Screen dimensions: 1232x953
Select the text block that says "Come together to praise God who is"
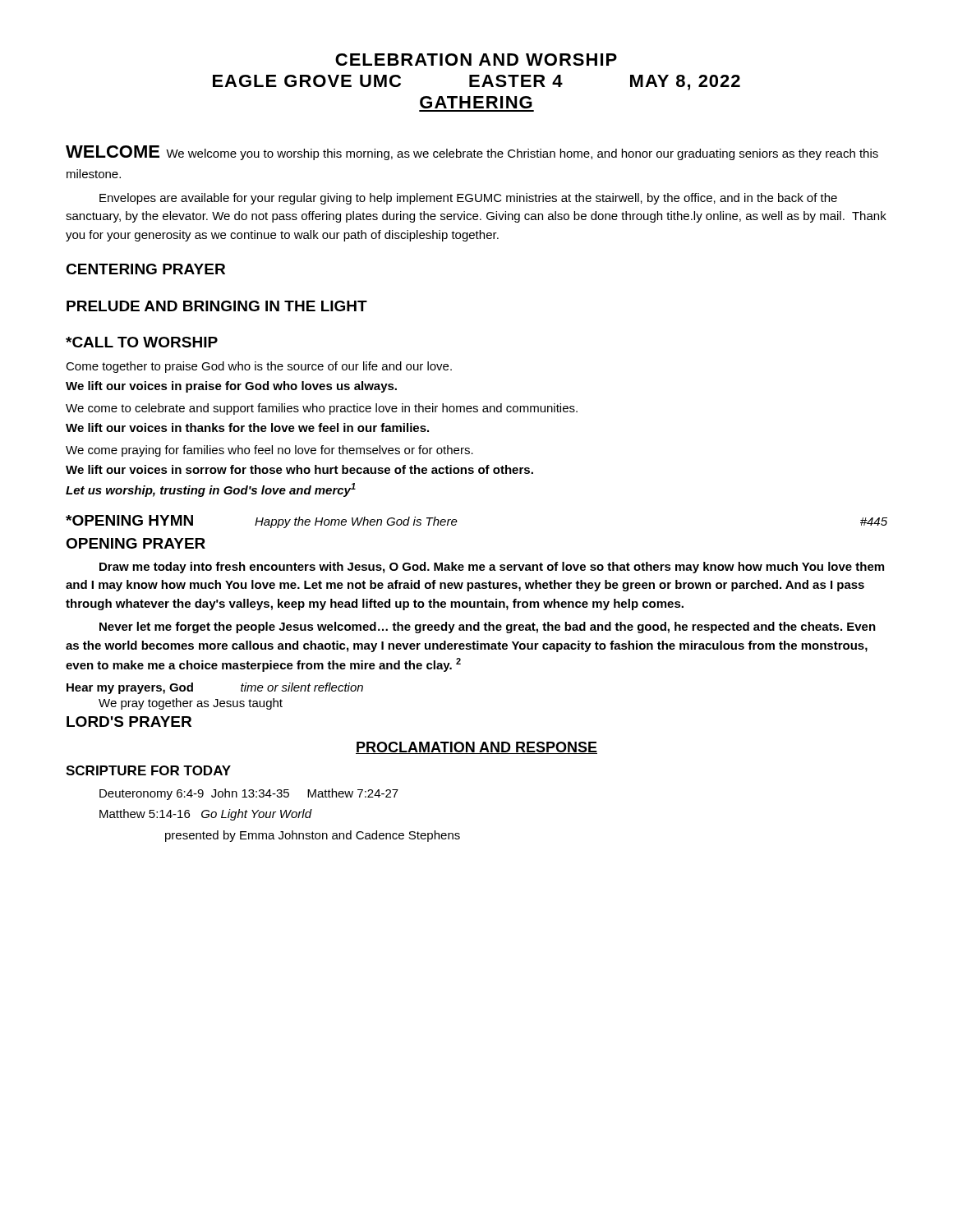tap(259, 366)
